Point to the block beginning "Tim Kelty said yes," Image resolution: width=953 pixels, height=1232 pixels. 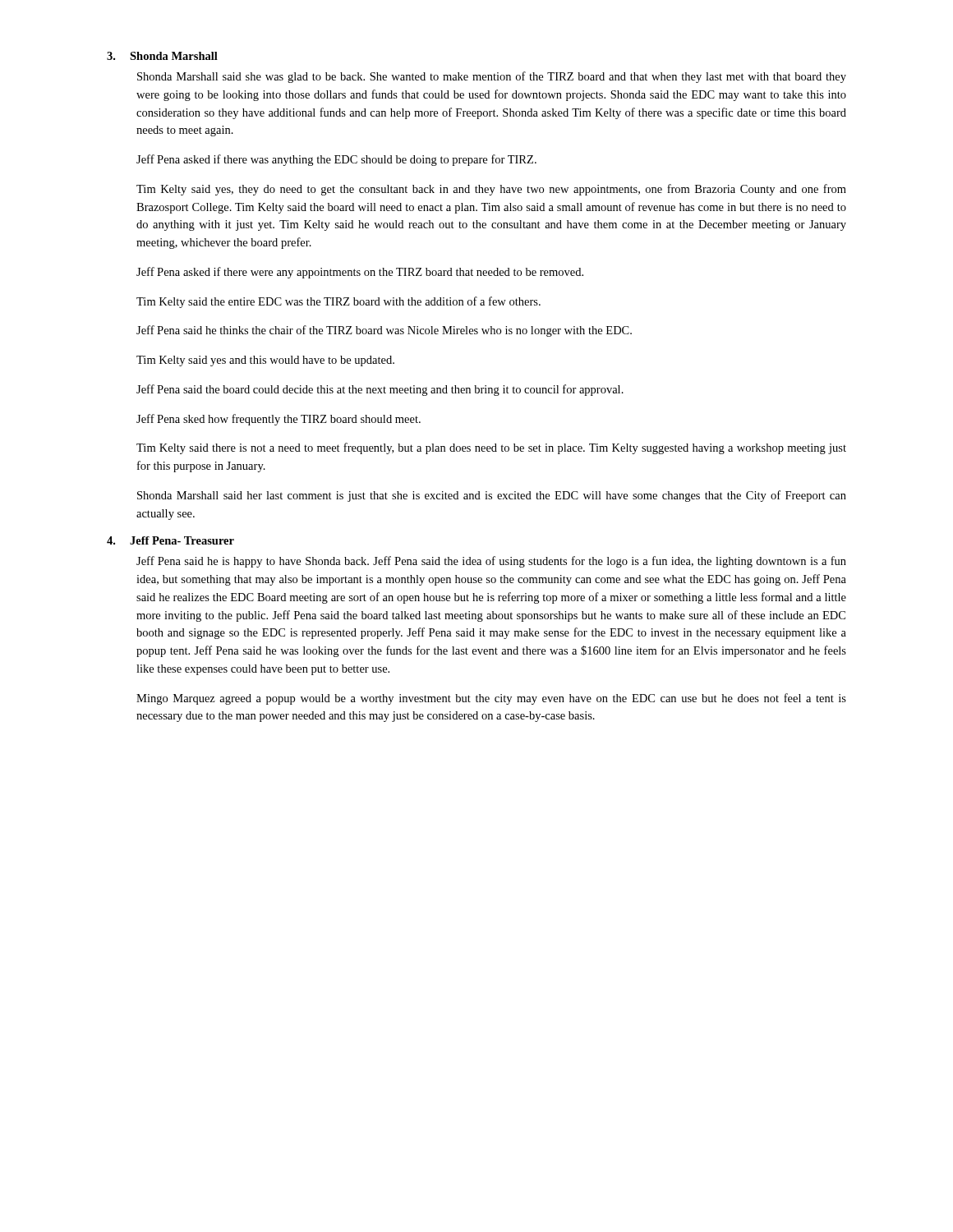pos(491,215)
